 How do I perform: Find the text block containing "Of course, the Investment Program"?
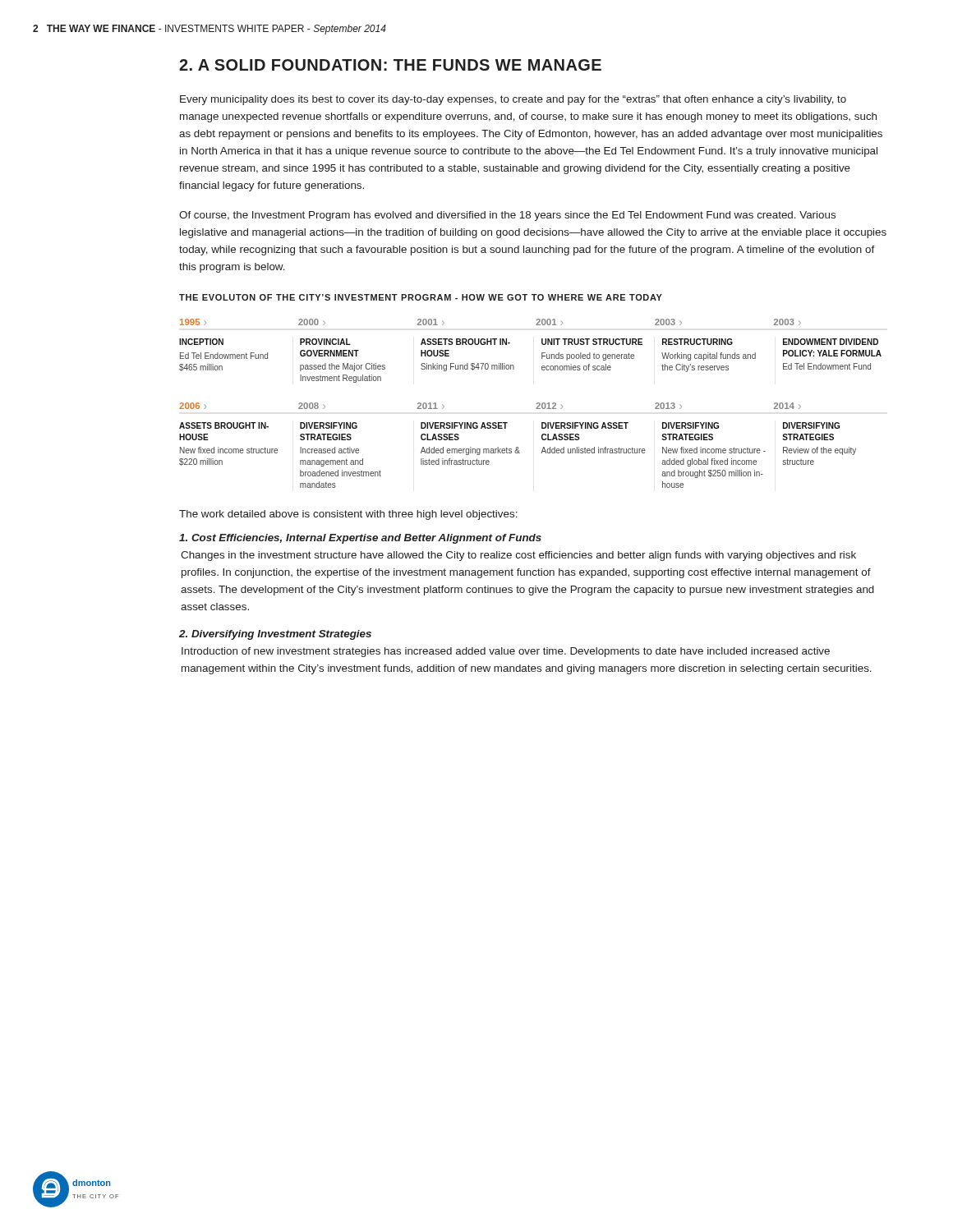click(x=533, y=241)
